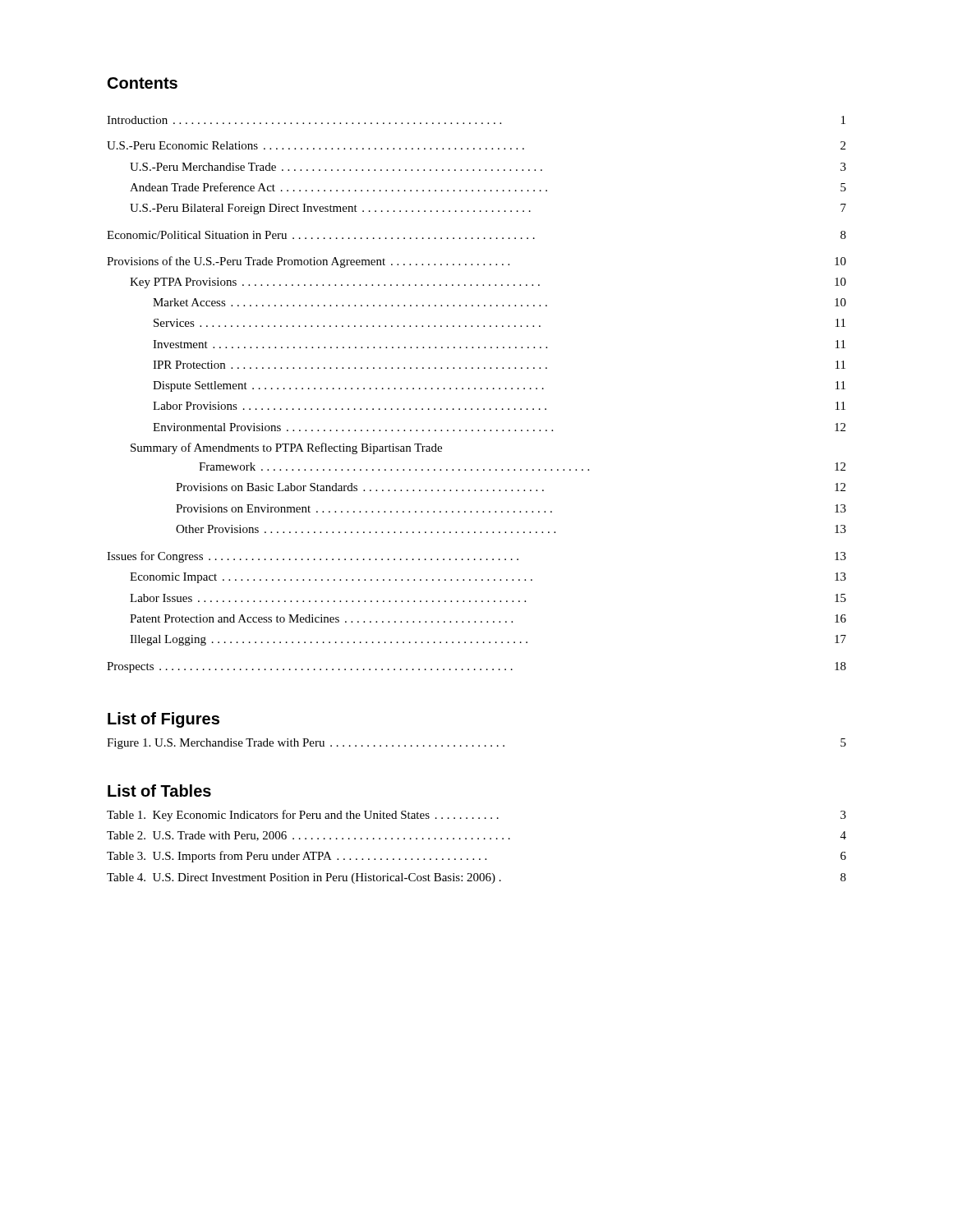
Task: Find the list item with the text "Key PTPA Provisions . . ."
Action: (x=488, y=282)
